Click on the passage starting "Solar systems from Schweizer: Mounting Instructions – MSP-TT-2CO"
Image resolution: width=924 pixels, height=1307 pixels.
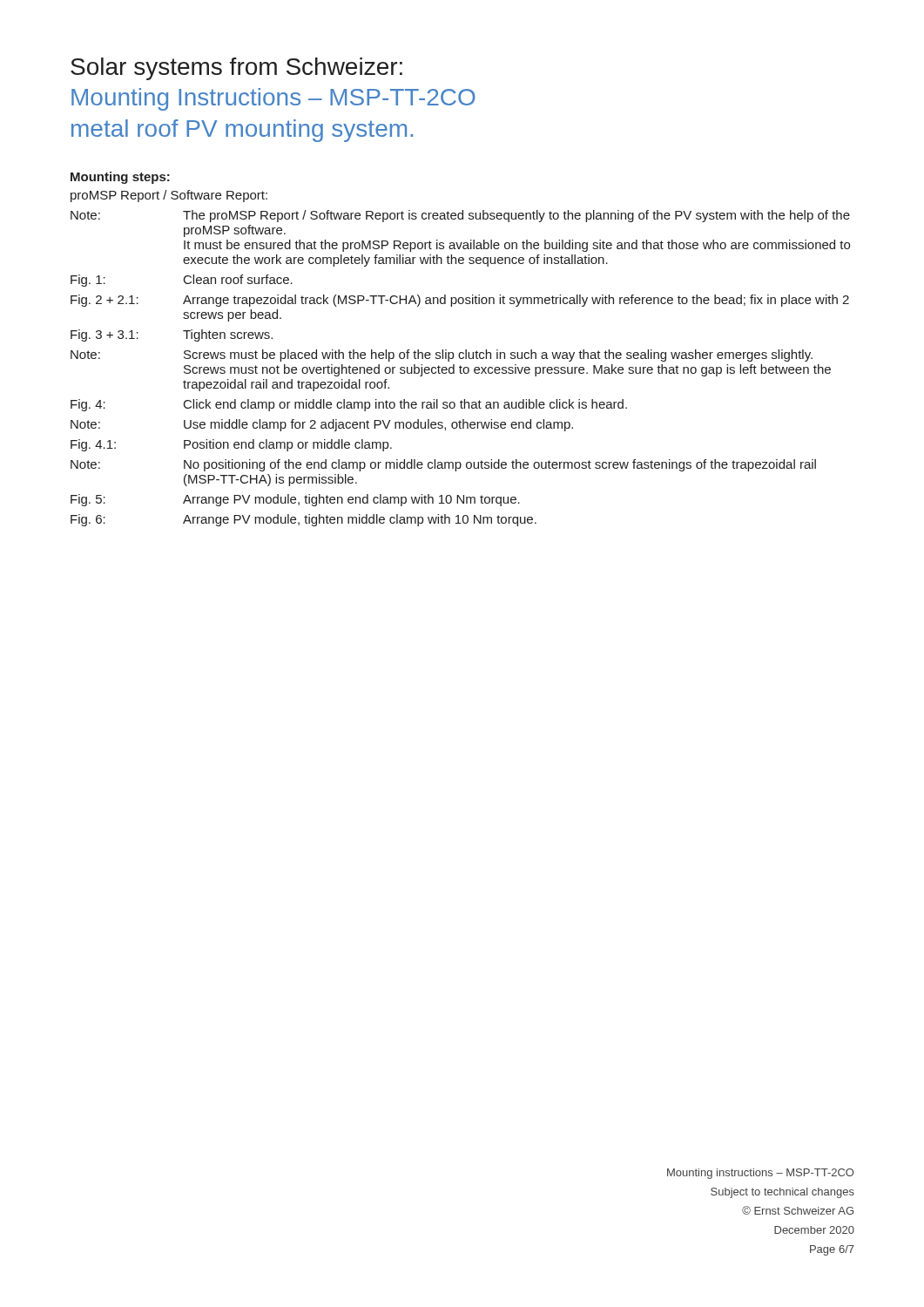coord(462,99)
